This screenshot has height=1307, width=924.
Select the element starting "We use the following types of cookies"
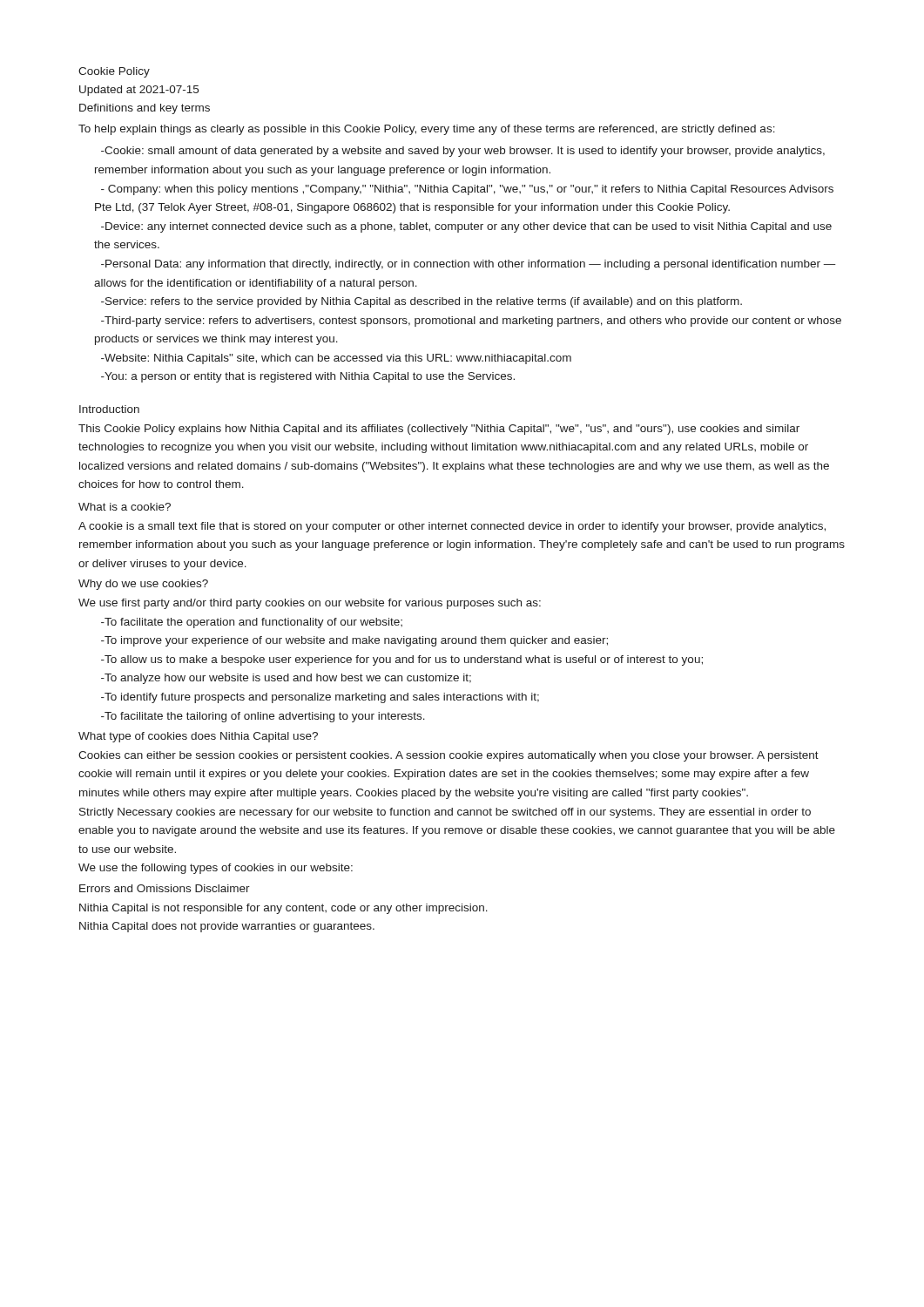(x=216, y=868)
